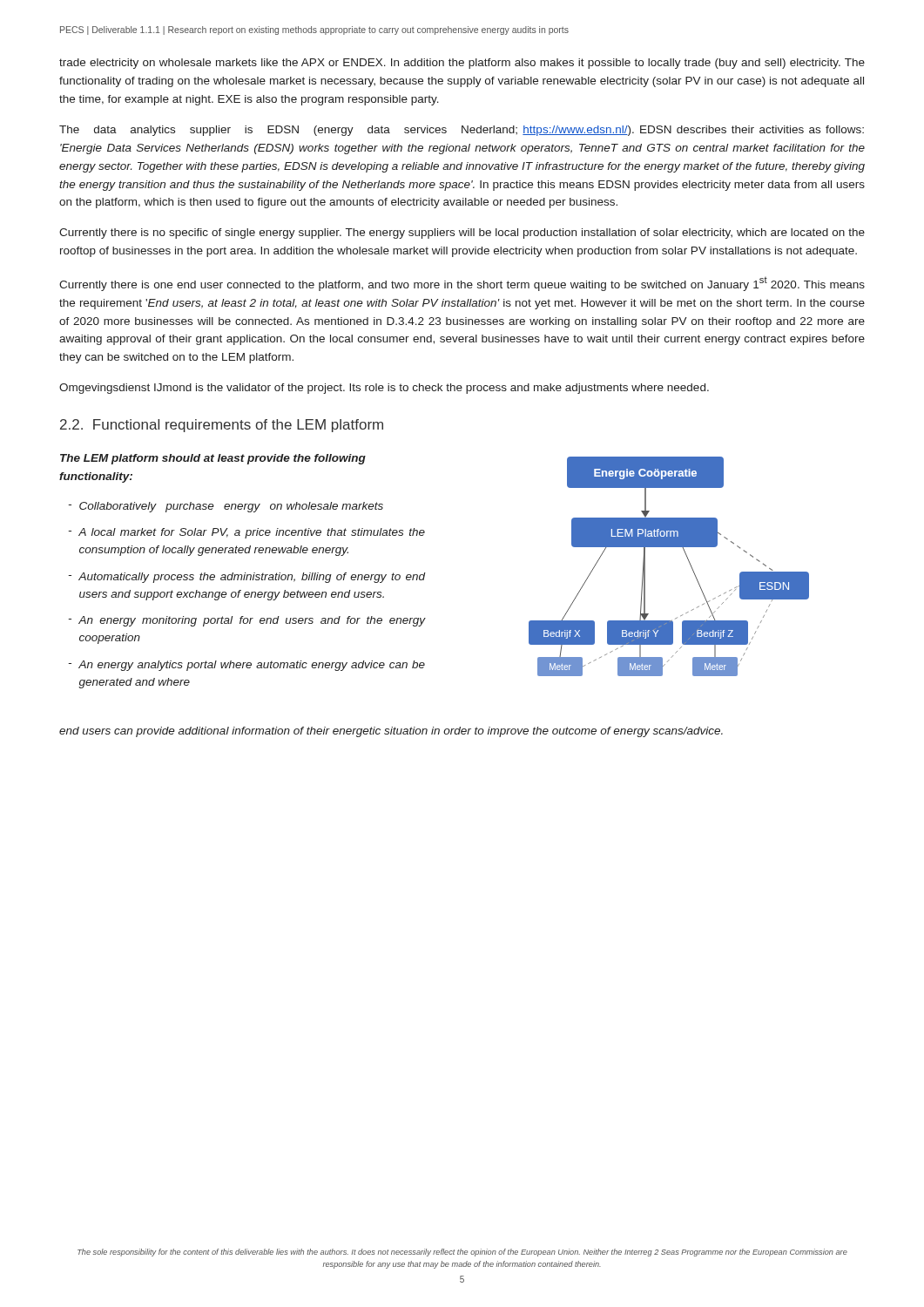
Task: Find the block on this page that starts "Currently there is no specific of"
Action: coord(462,243)
